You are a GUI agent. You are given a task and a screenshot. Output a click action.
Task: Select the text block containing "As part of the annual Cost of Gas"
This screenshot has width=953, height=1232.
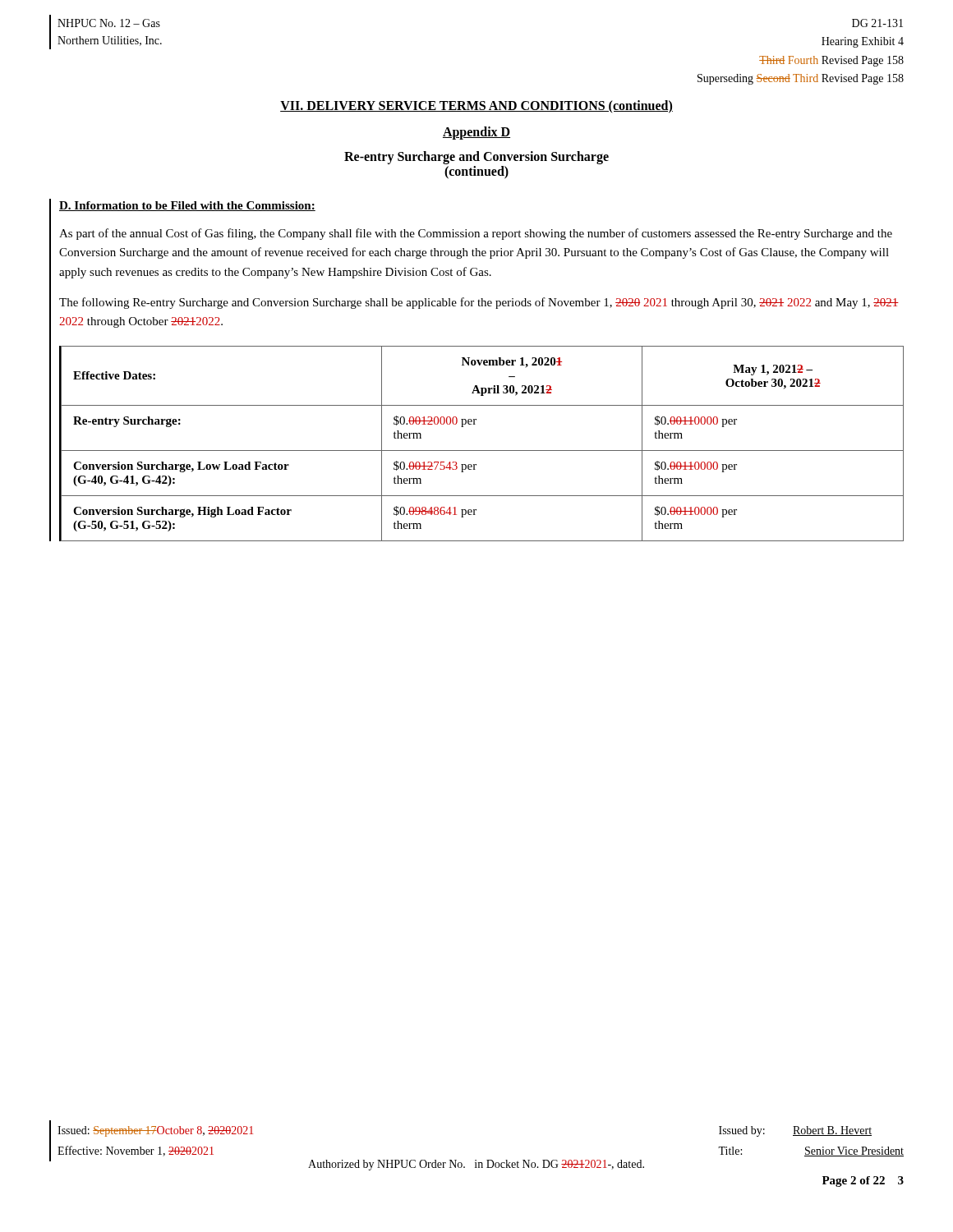tap(476, 252)
